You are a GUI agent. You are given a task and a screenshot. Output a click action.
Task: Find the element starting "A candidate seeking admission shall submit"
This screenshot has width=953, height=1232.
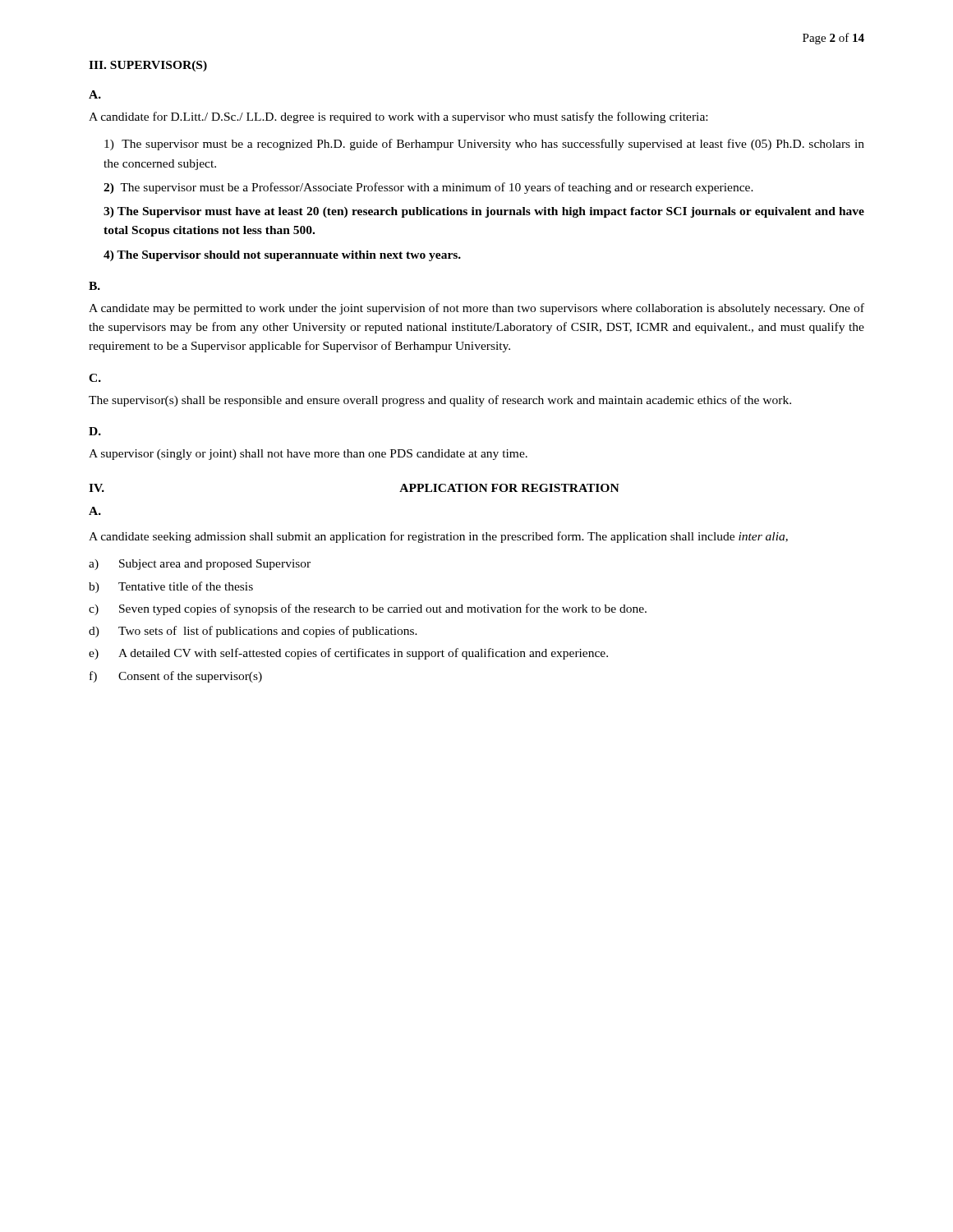coord(476,536)
